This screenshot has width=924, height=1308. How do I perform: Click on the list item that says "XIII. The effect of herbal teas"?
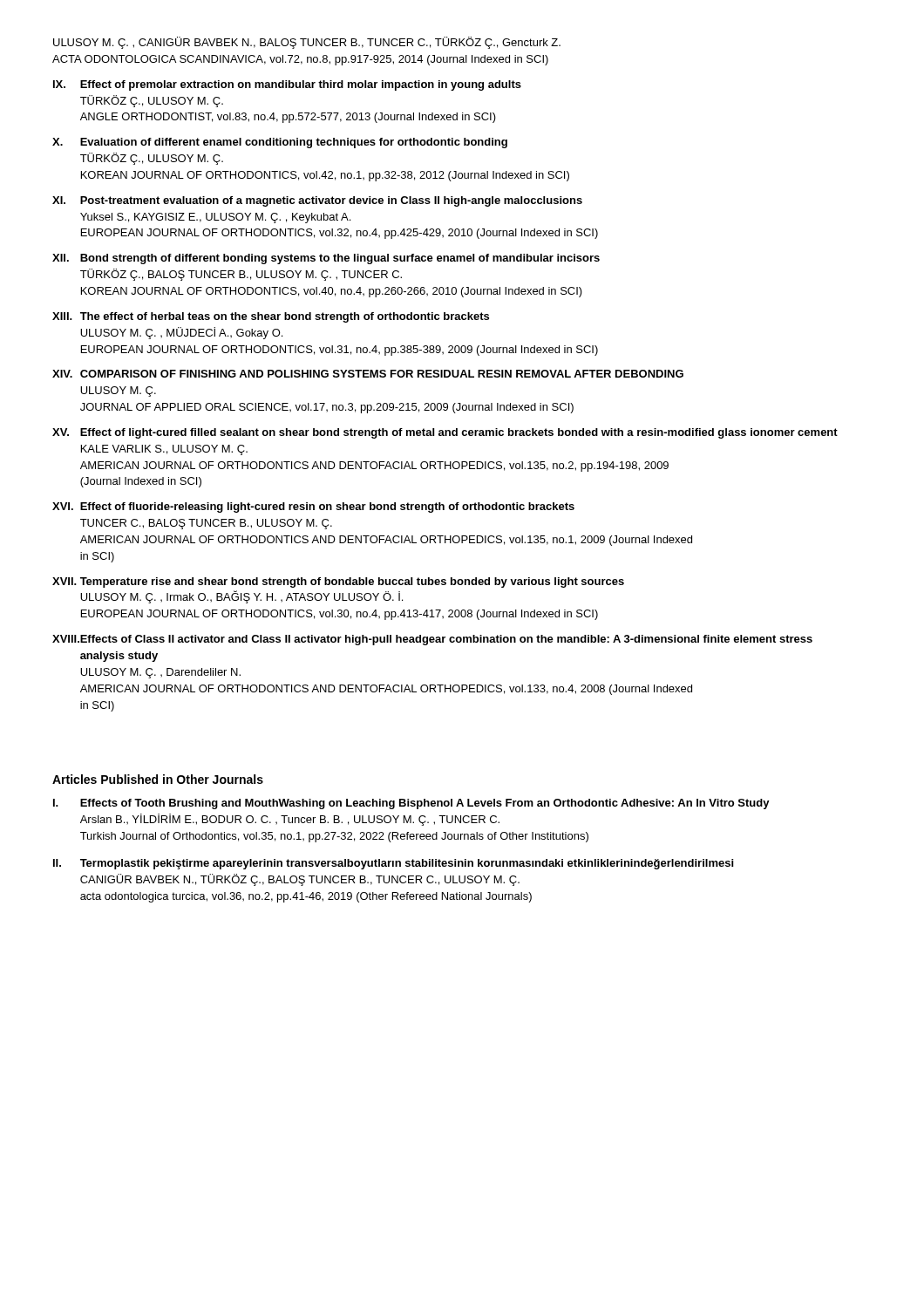271,317
